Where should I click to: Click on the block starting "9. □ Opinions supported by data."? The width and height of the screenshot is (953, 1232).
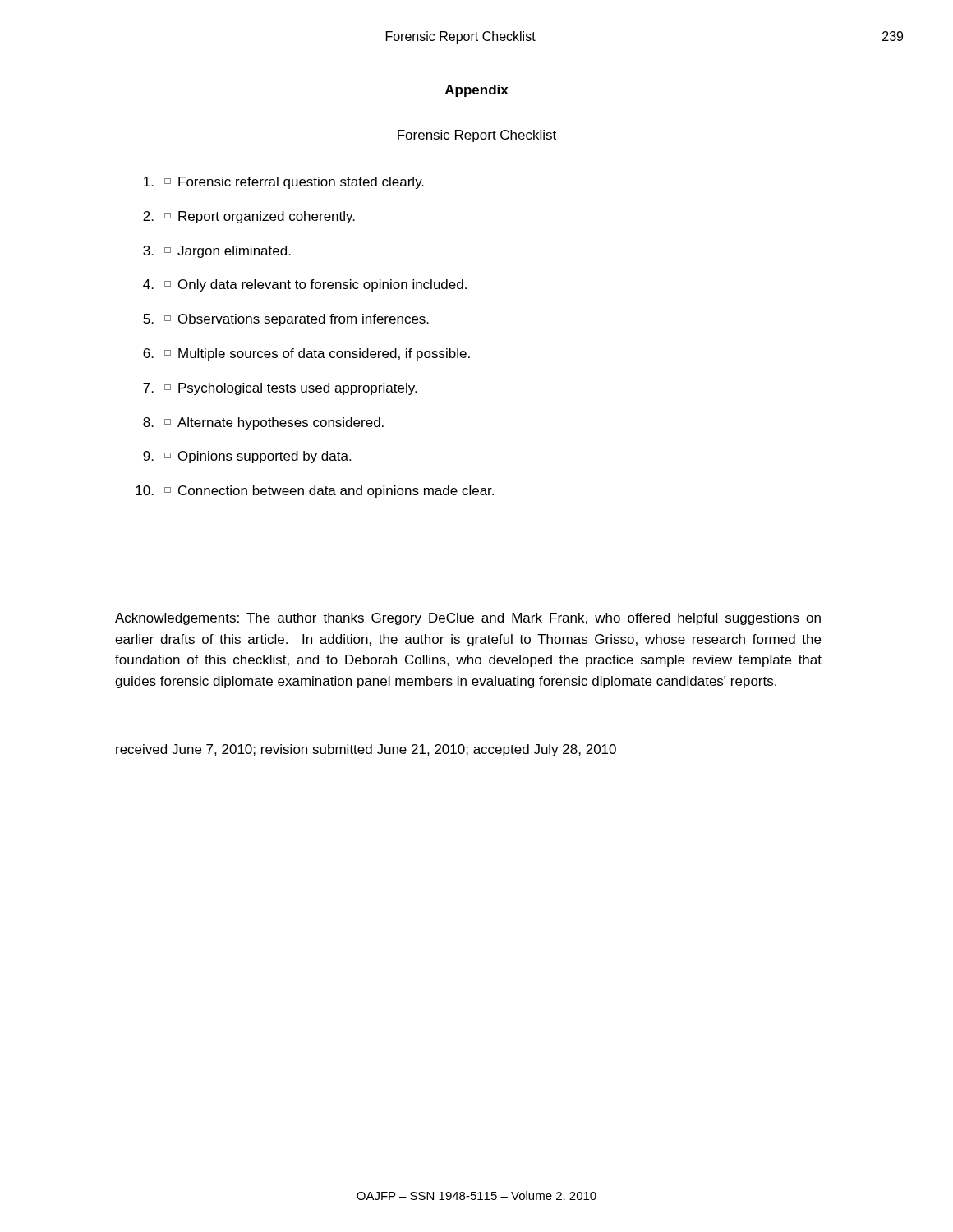pos(247,457)
